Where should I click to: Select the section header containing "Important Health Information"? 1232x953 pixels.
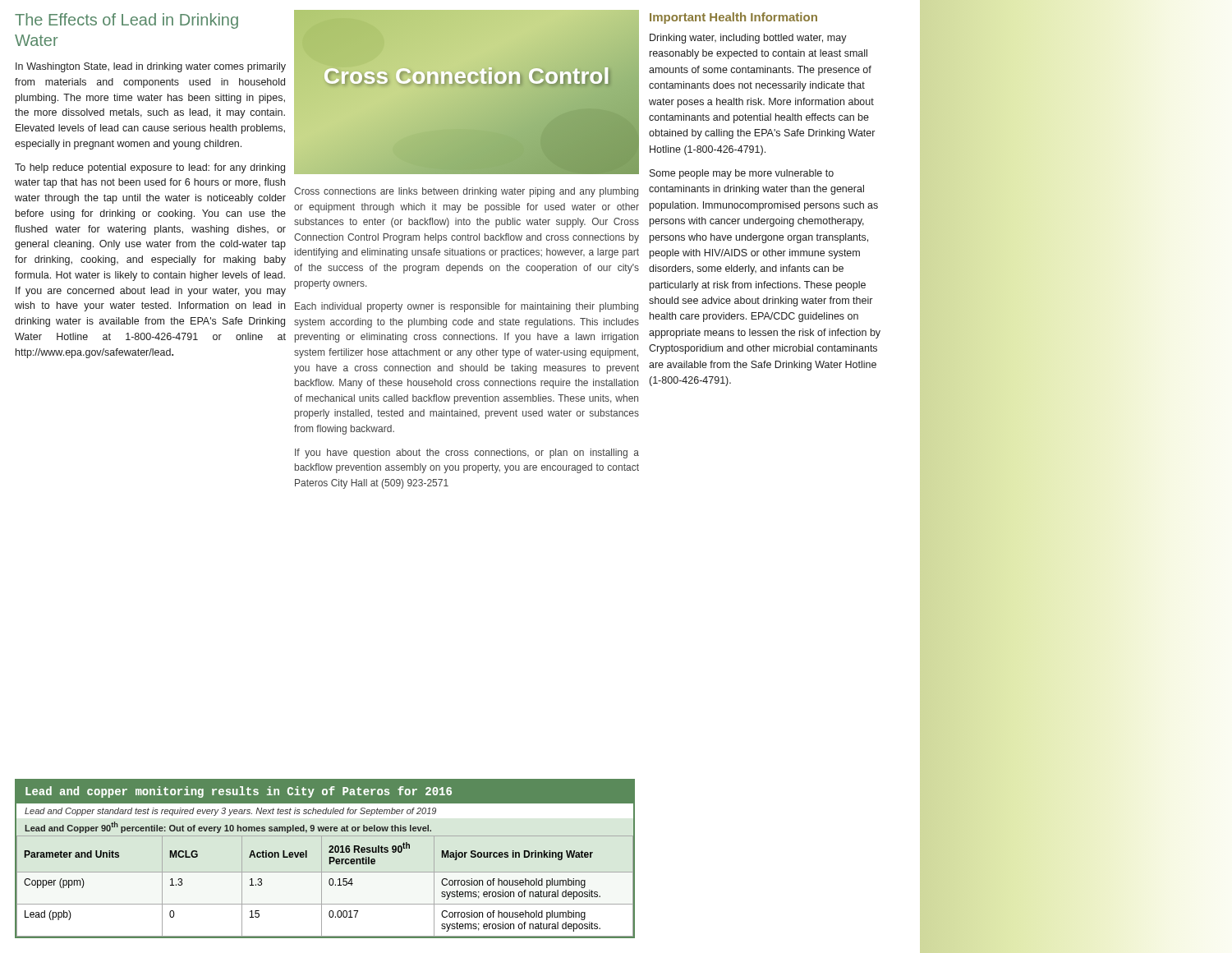coord(770,17)
